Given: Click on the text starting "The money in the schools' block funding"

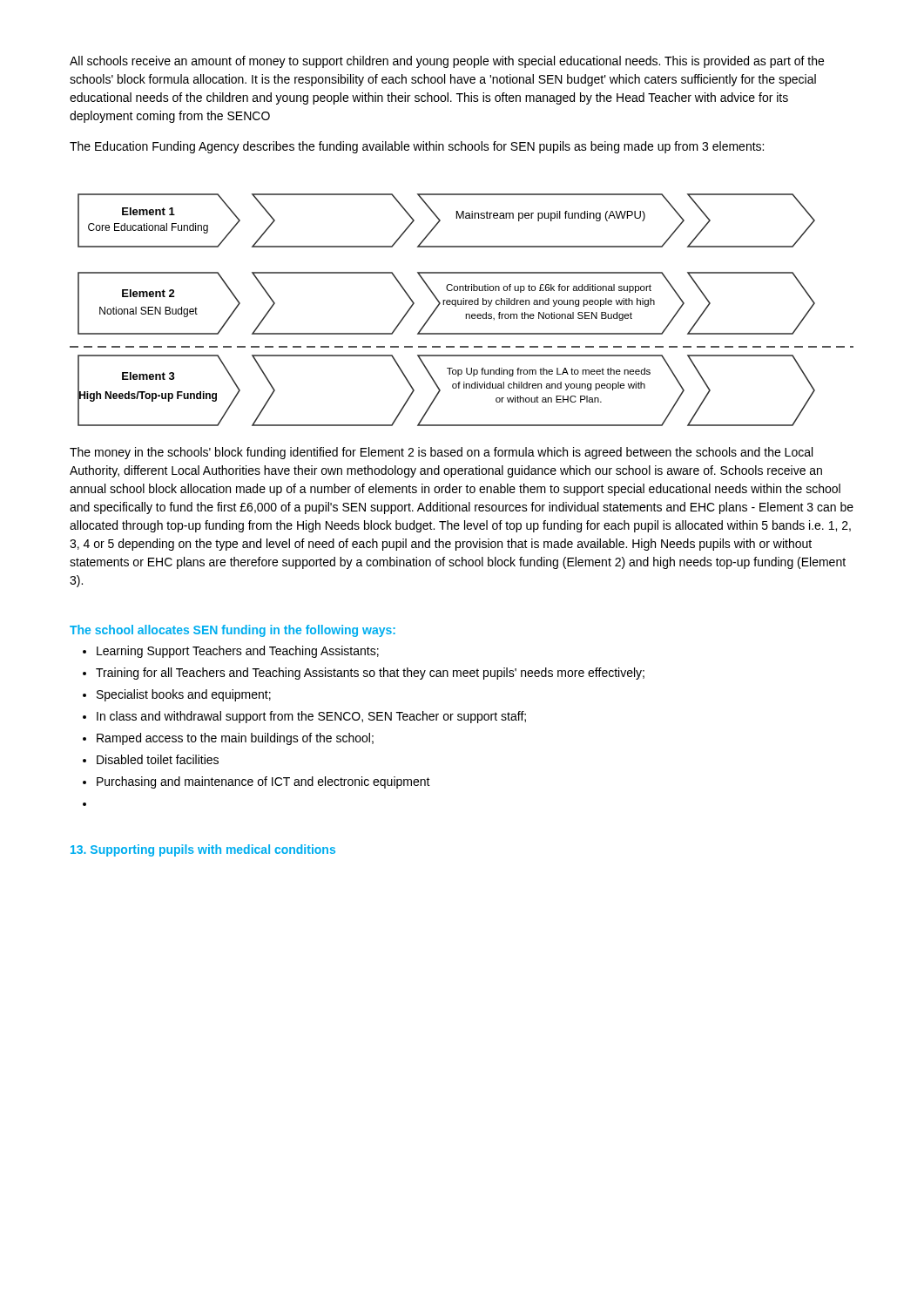Looking at the screenshot, I should pyautogui.click(x=462, y=516).
